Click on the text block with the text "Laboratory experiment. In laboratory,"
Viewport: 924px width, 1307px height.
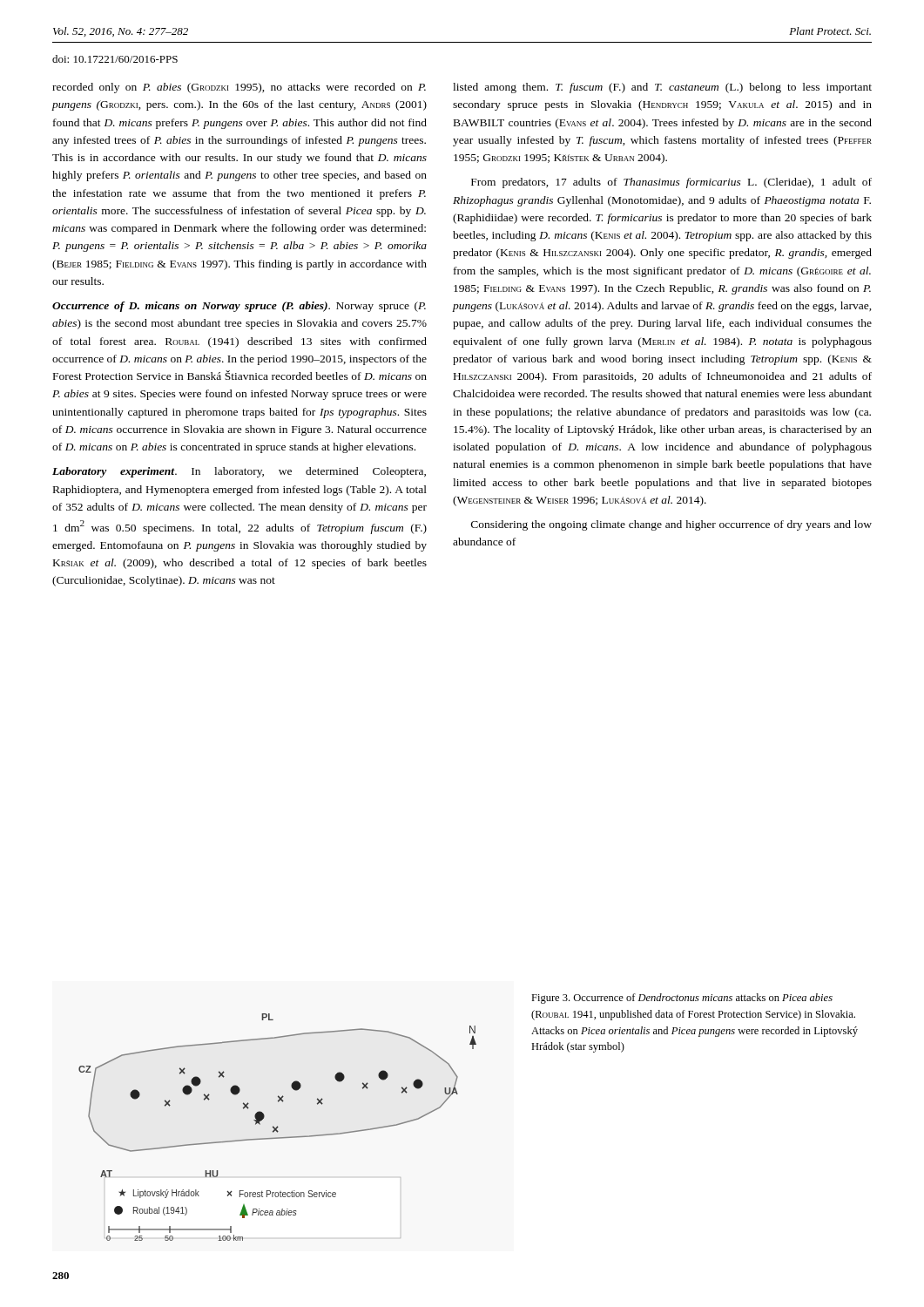[x=240, y=526]
